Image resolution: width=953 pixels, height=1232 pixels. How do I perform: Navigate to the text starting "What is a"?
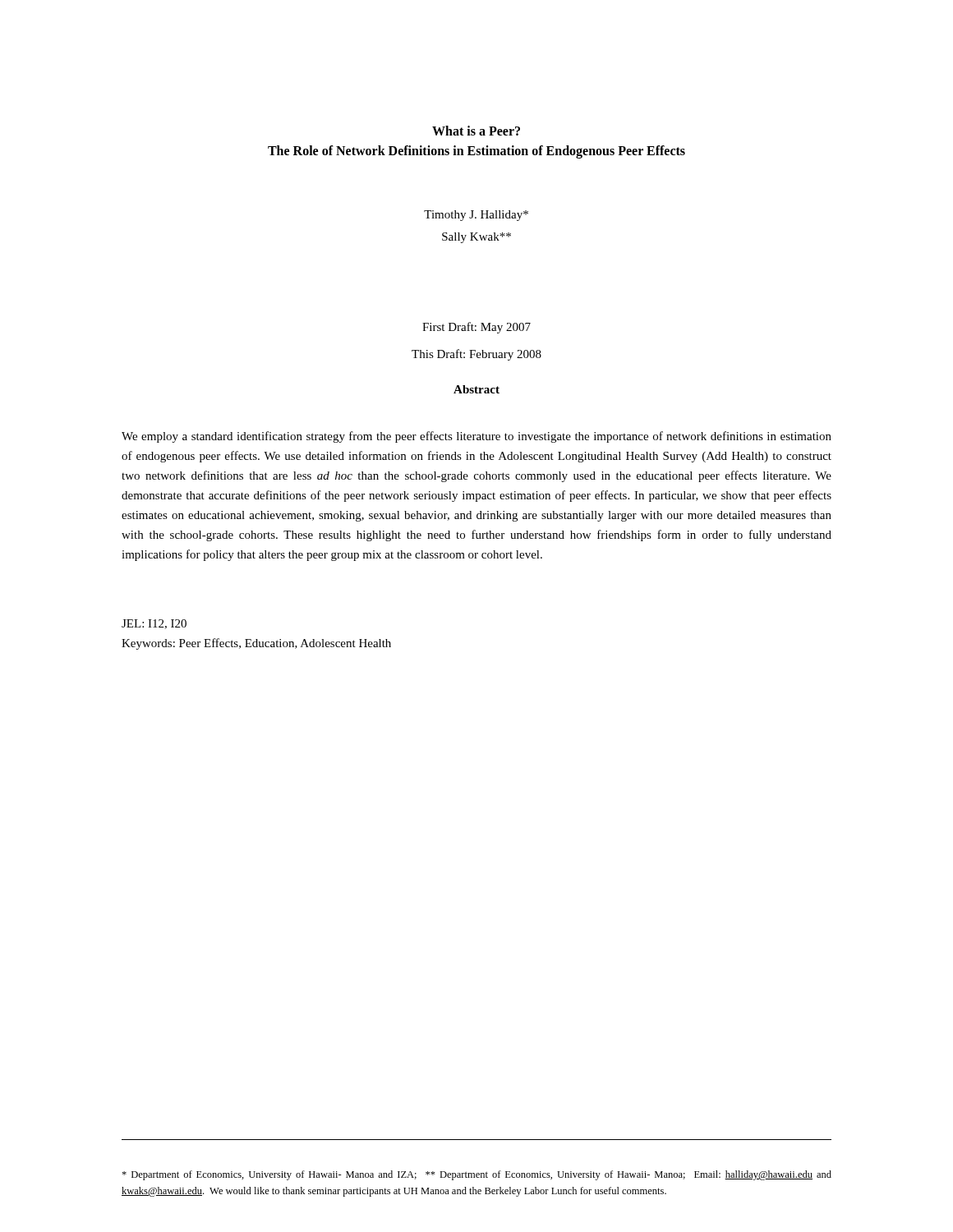[x=476, y=141]
